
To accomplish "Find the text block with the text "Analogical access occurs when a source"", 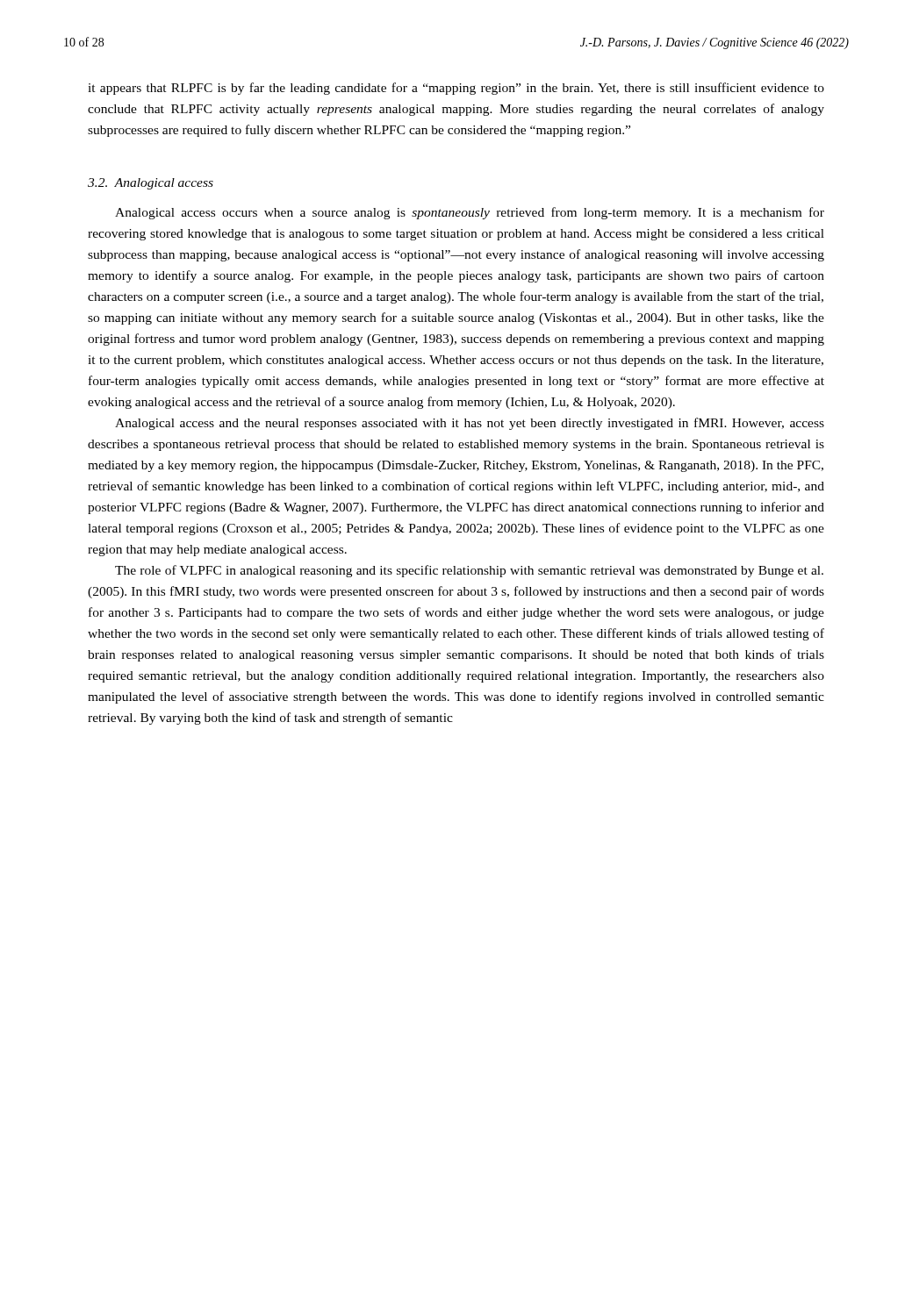I will 456,307.
